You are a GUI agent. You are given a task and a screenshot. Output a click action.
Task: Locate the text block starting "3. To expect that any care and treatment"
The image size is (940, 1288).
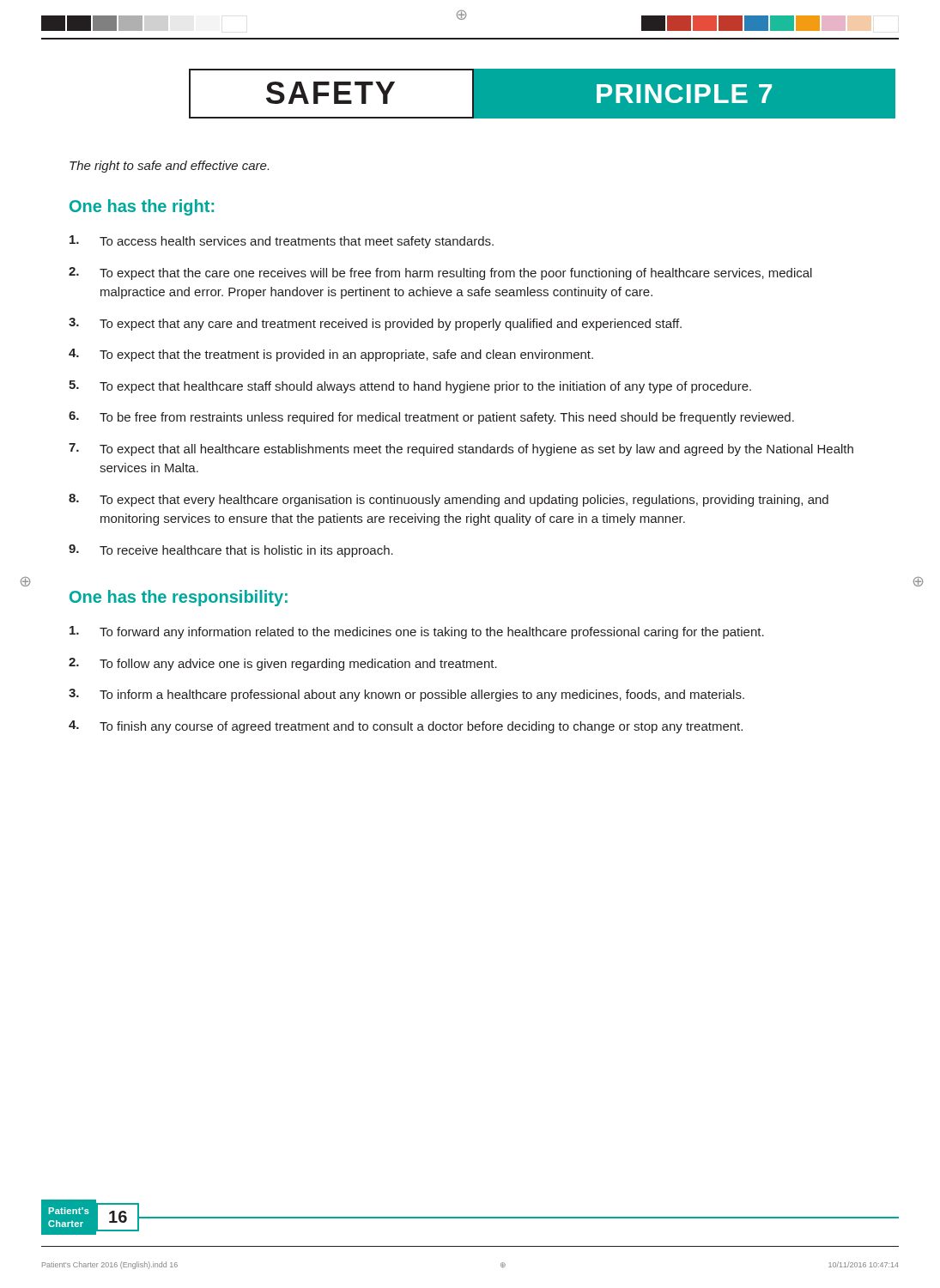tap(470, 324)
